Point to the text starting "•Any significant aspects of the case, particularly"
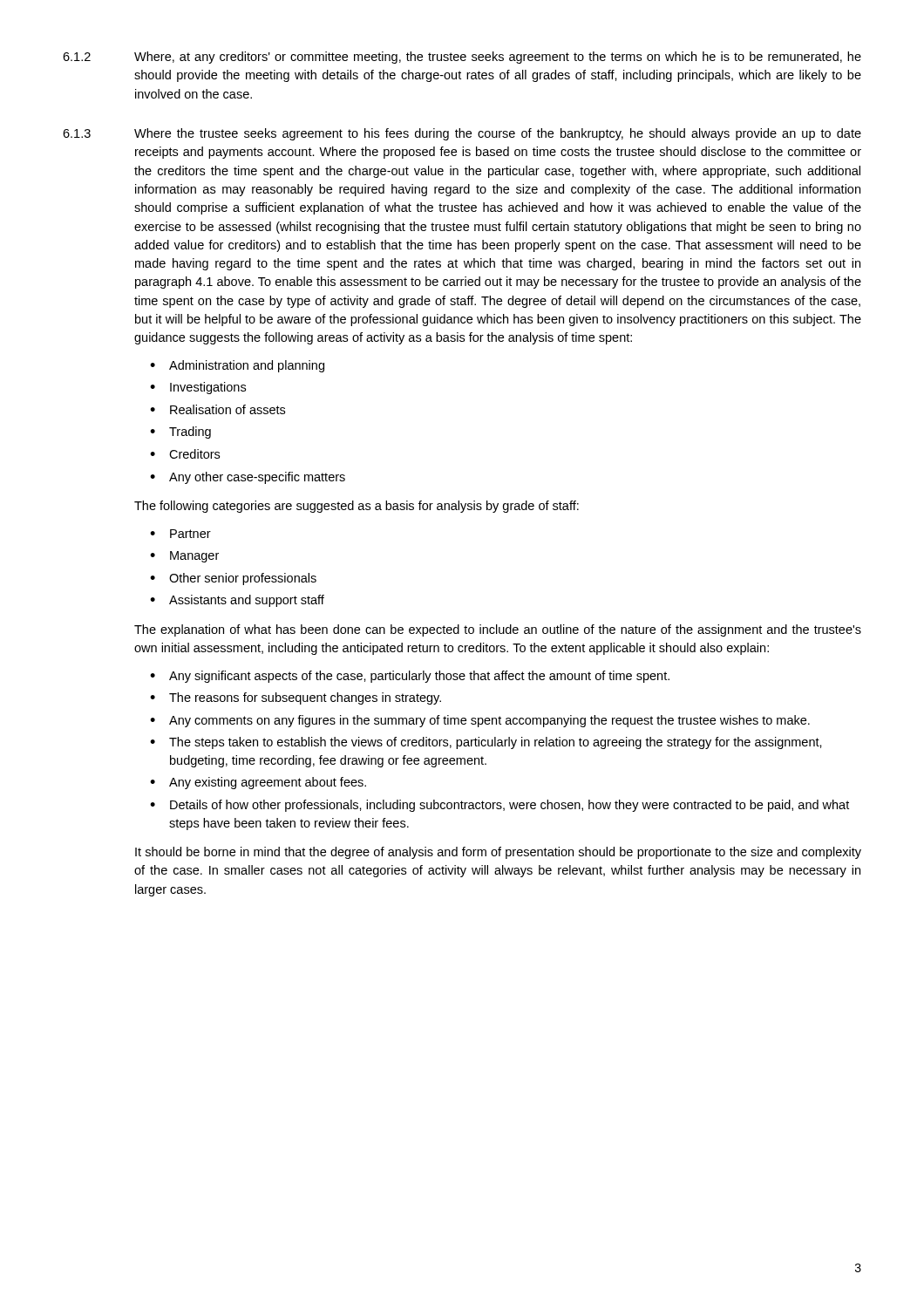 (498, 676)
